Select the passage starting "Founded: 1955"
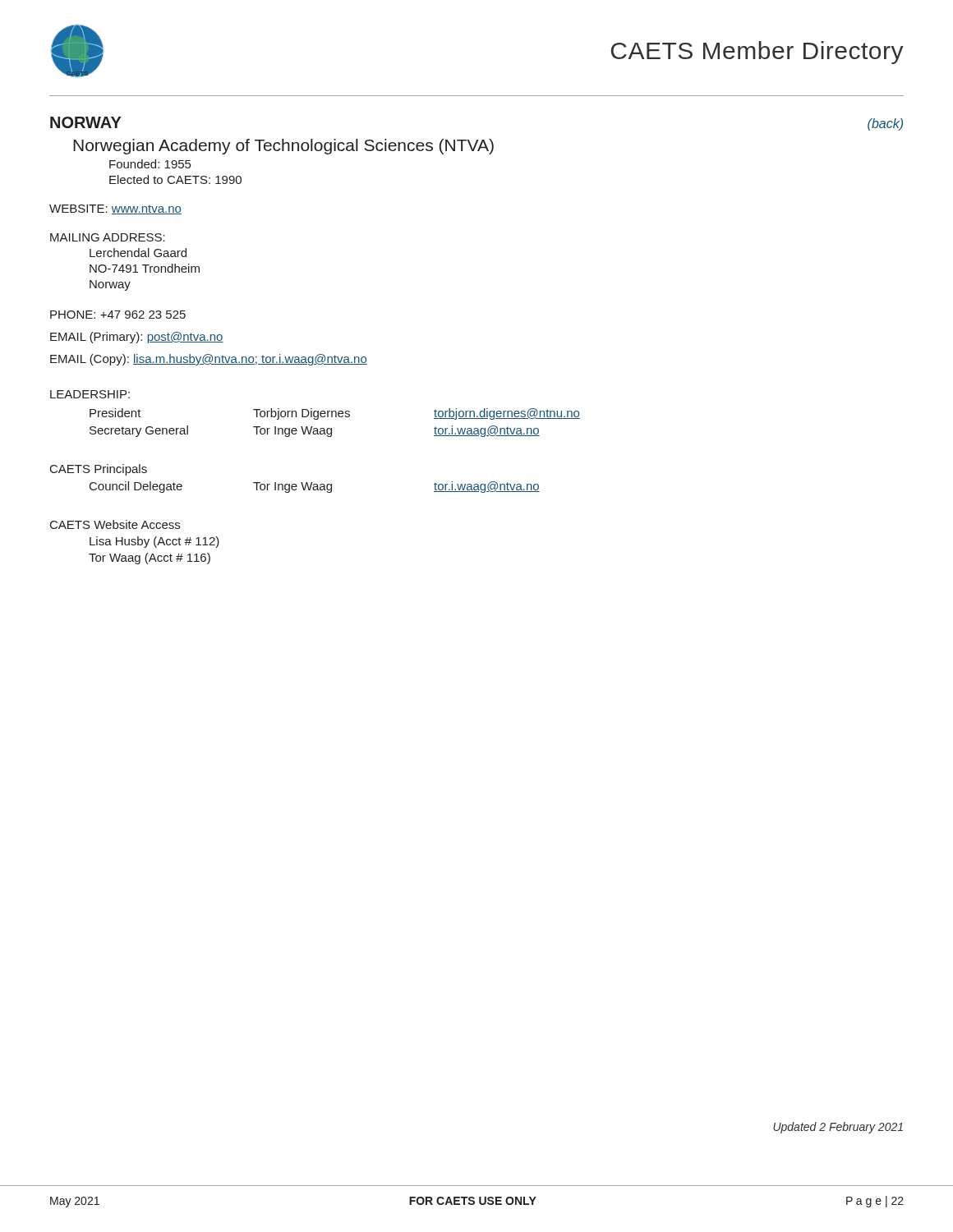The image size is (953, 1232). (150, 164)
